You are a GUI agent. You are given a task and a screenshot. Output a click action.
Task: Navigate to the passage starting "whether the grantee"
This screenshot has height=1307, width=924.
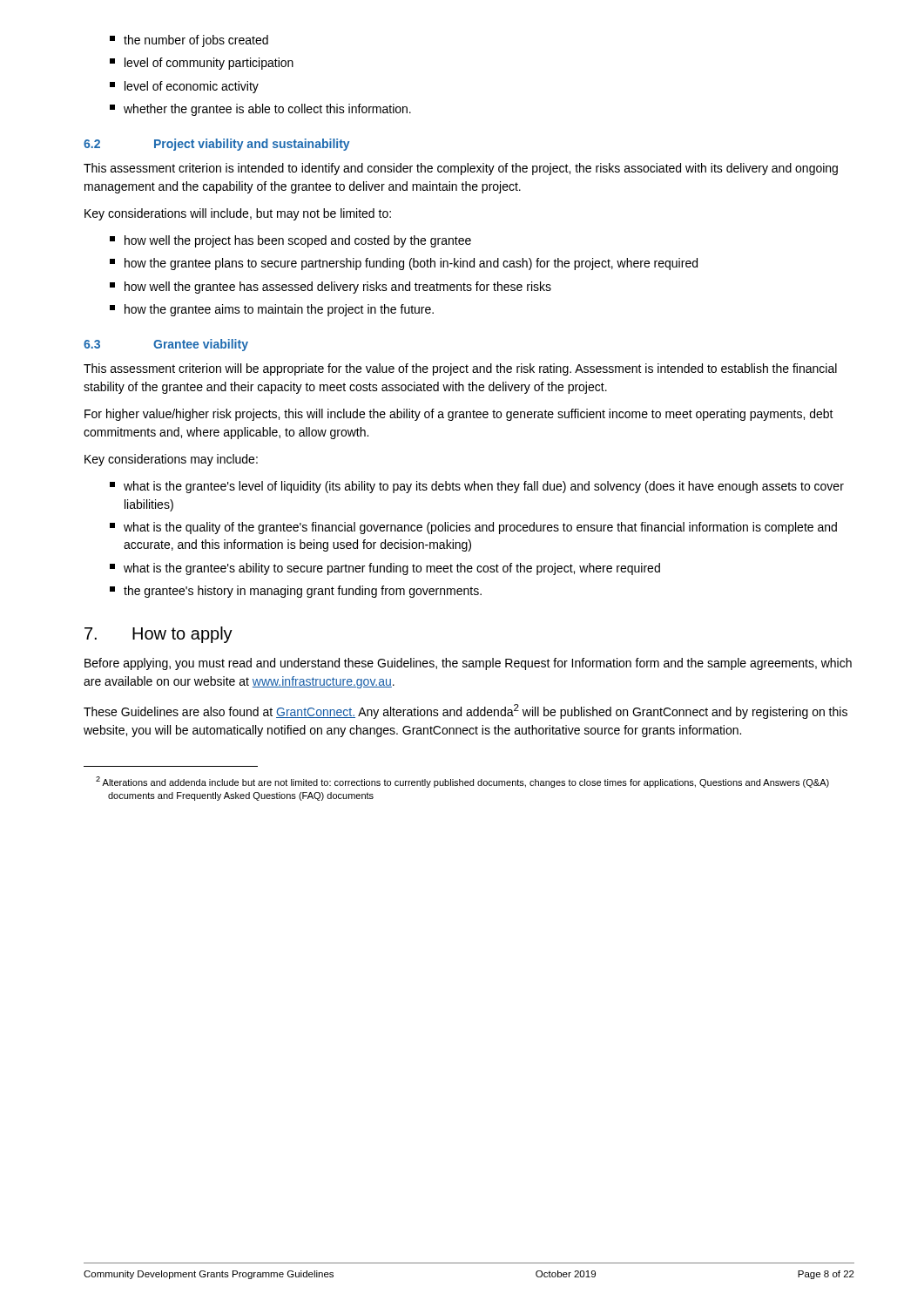(x=261, y=109)
